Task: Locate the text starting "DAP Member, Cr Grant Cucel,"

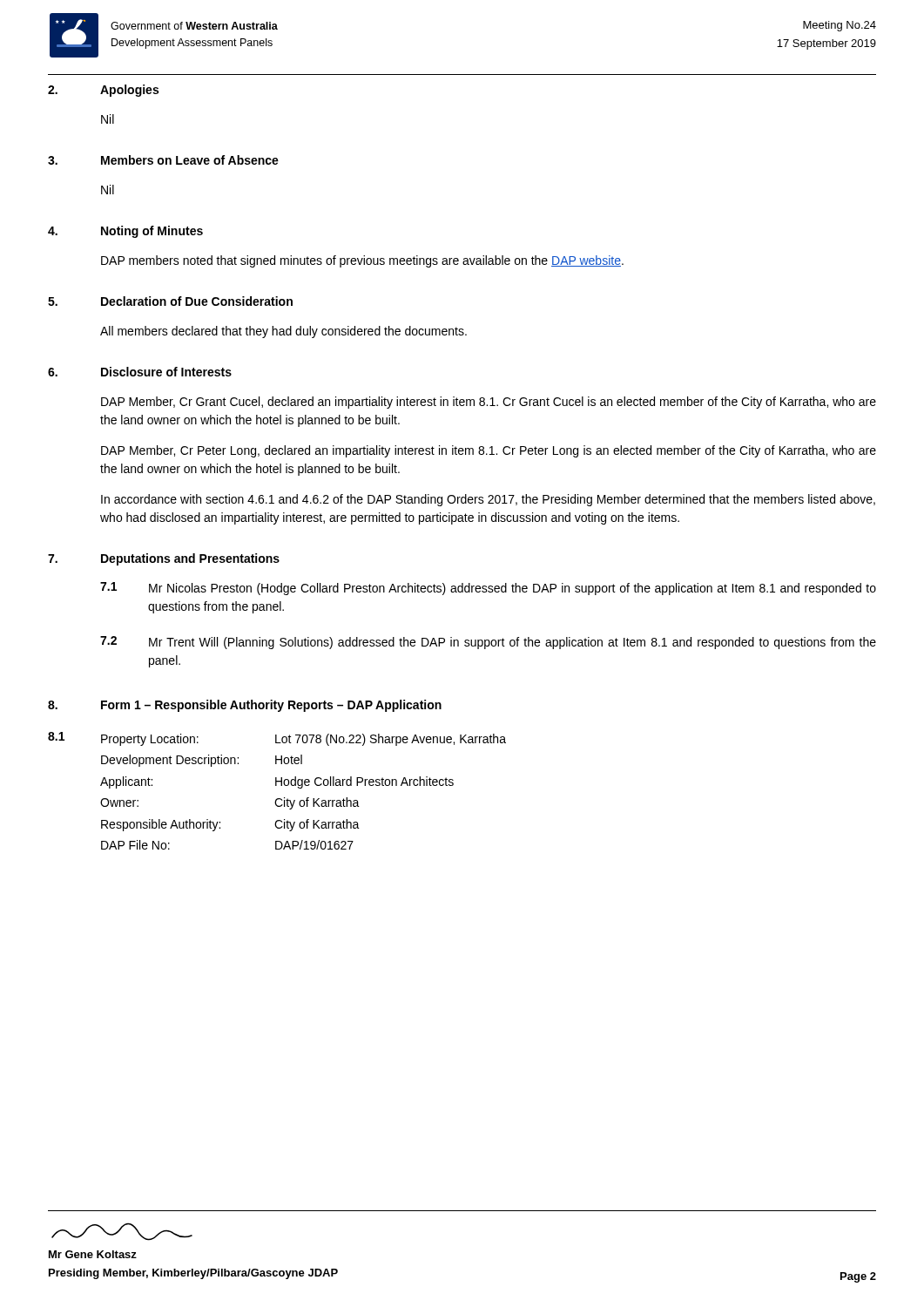Action: pyautogui.click(x=462, y=416)
